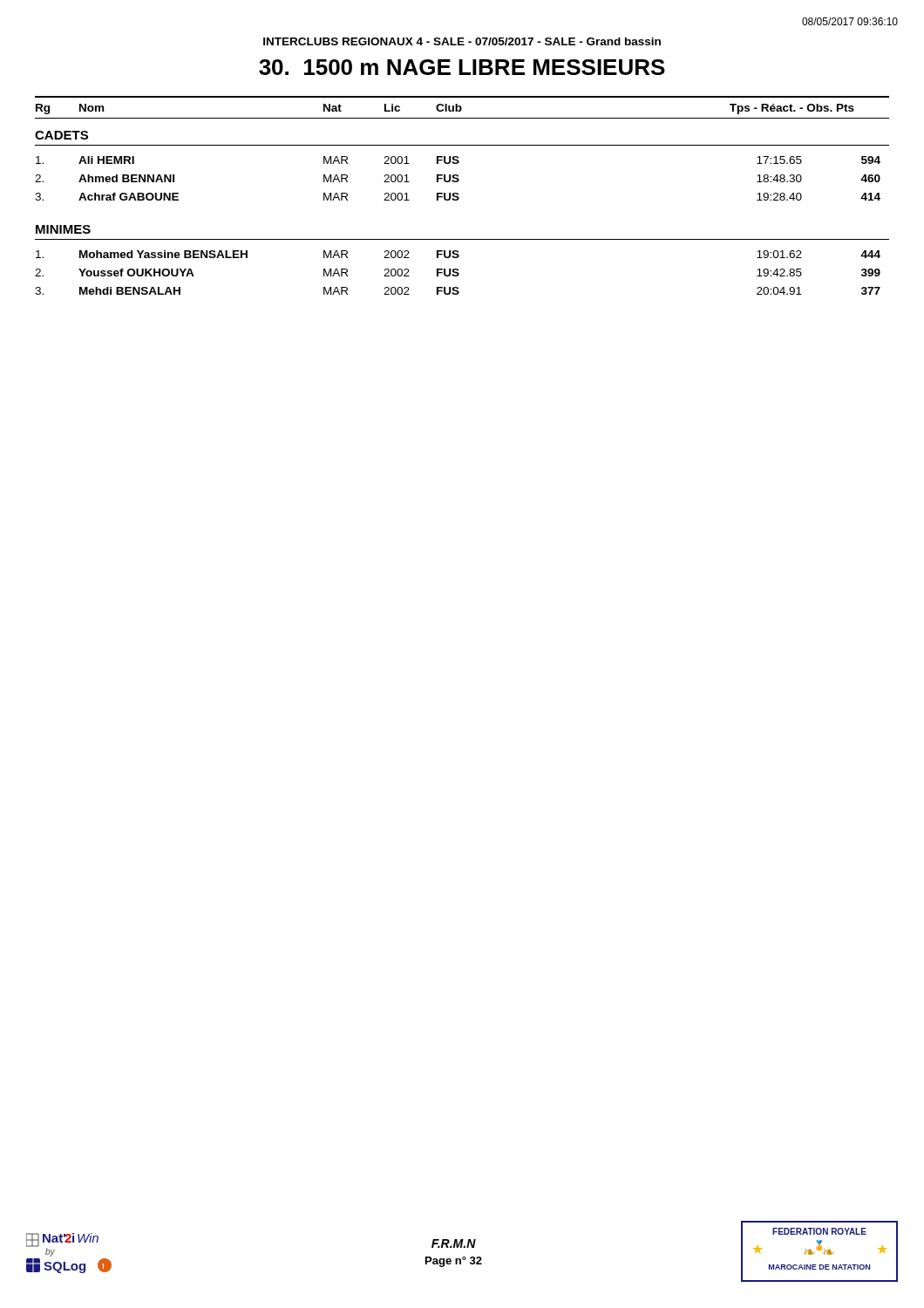Find the list item containing "3. Mehdi BENSALAH MAR 2002 FUS 20:04.91"
The image size is (924, 1308).
[462, 291]
